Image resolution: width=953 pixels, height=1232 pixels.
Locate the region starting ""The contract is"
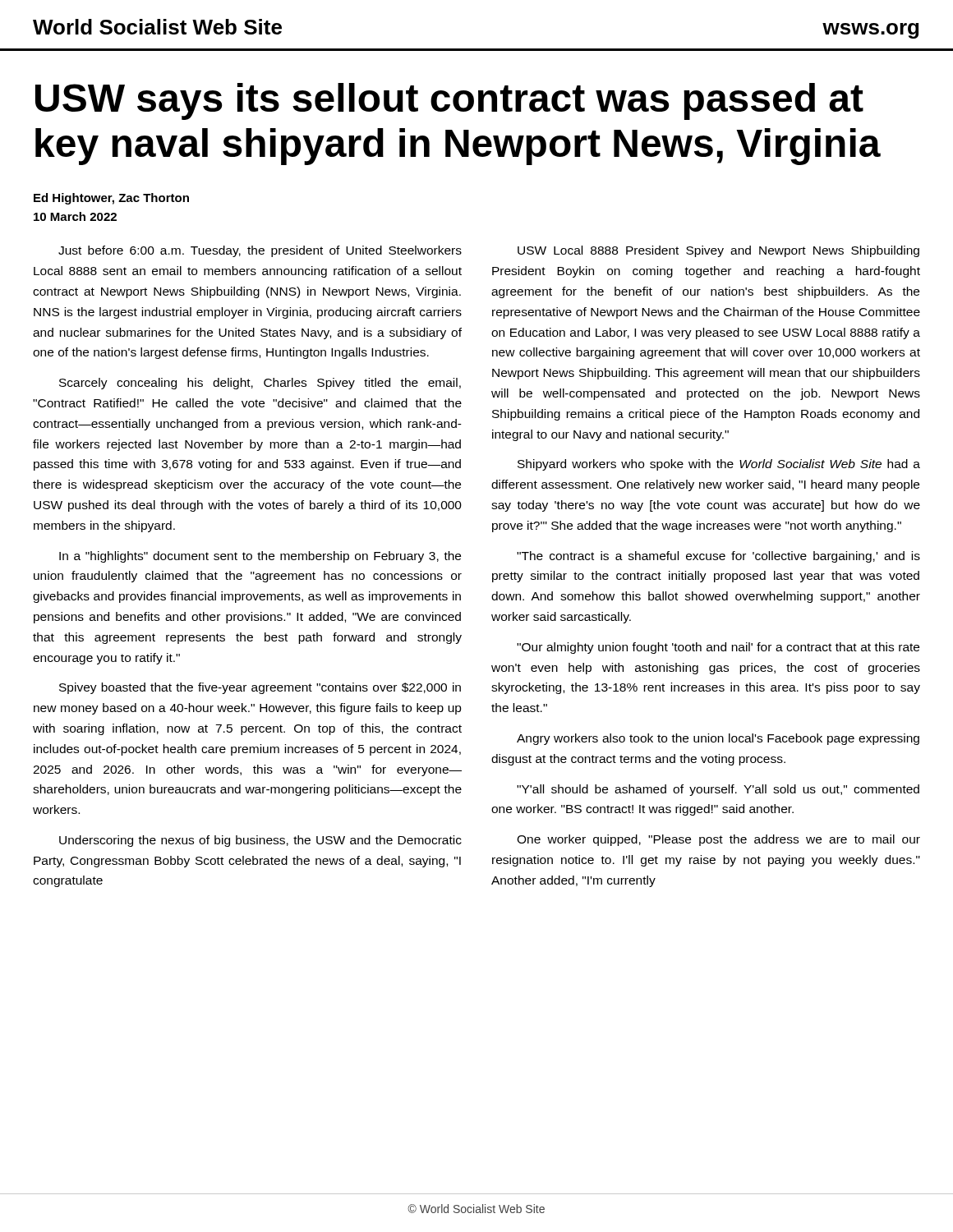706,586
